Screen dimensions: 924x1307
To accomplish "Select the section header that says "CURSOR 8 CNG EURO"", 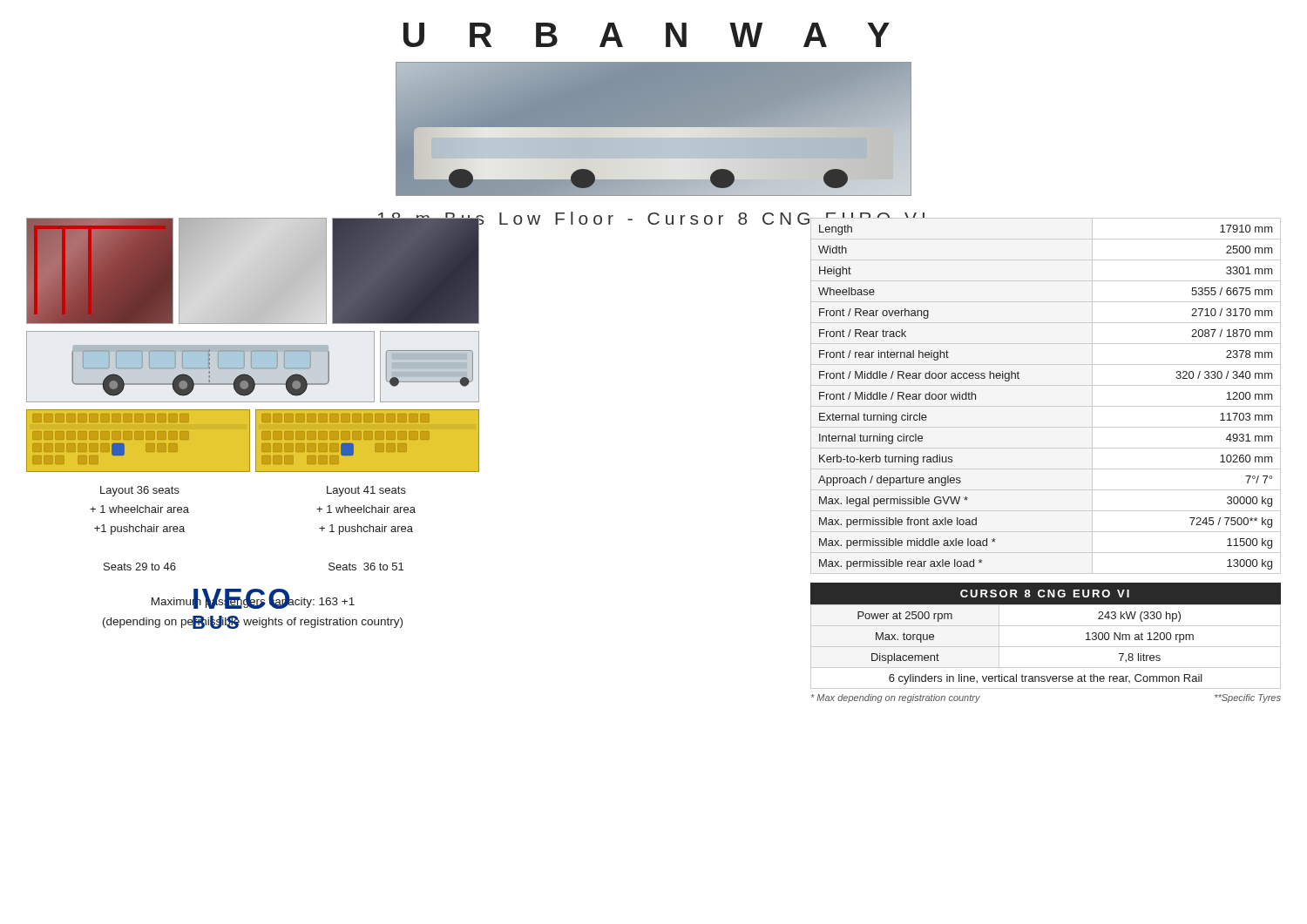I will coord(1046,593).
